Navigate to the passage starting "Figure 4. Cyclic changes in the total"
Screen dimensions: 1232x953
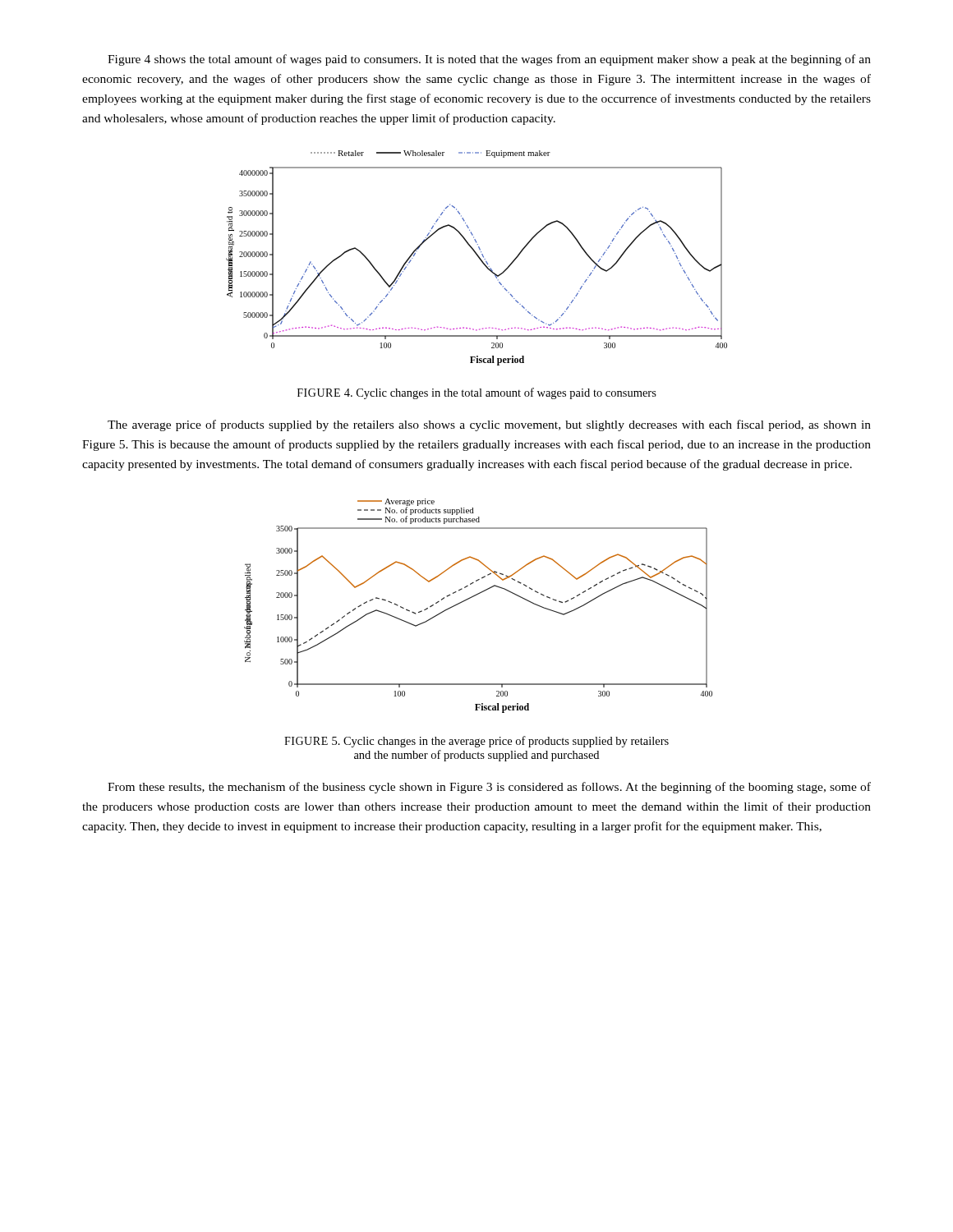coord(476,393)
